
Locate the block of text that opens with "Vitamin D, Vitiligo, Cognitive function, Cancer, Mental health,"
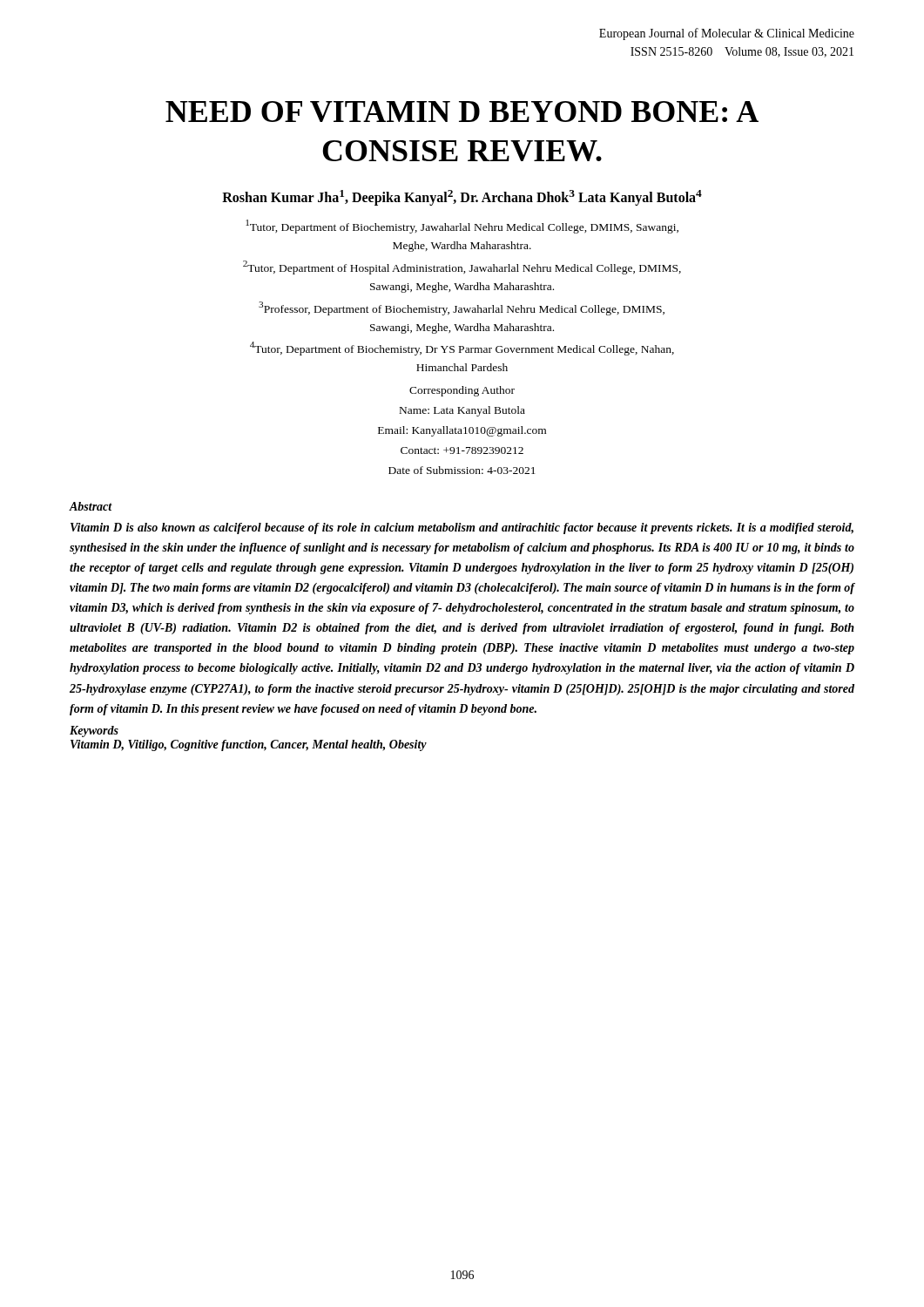(x=248, y=744)
